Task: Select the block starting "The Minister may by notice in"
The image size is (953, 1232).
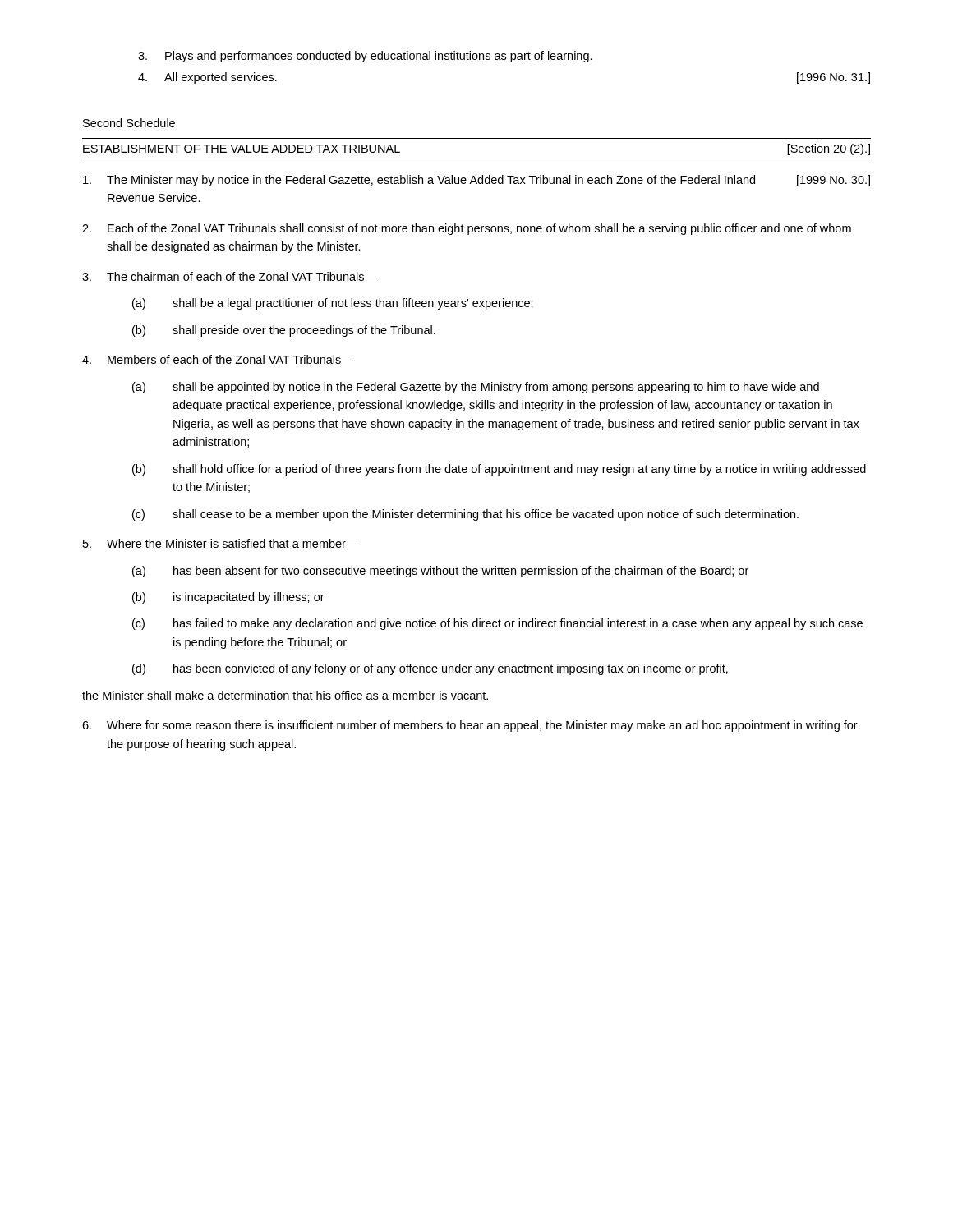Action: pos(476,189)
